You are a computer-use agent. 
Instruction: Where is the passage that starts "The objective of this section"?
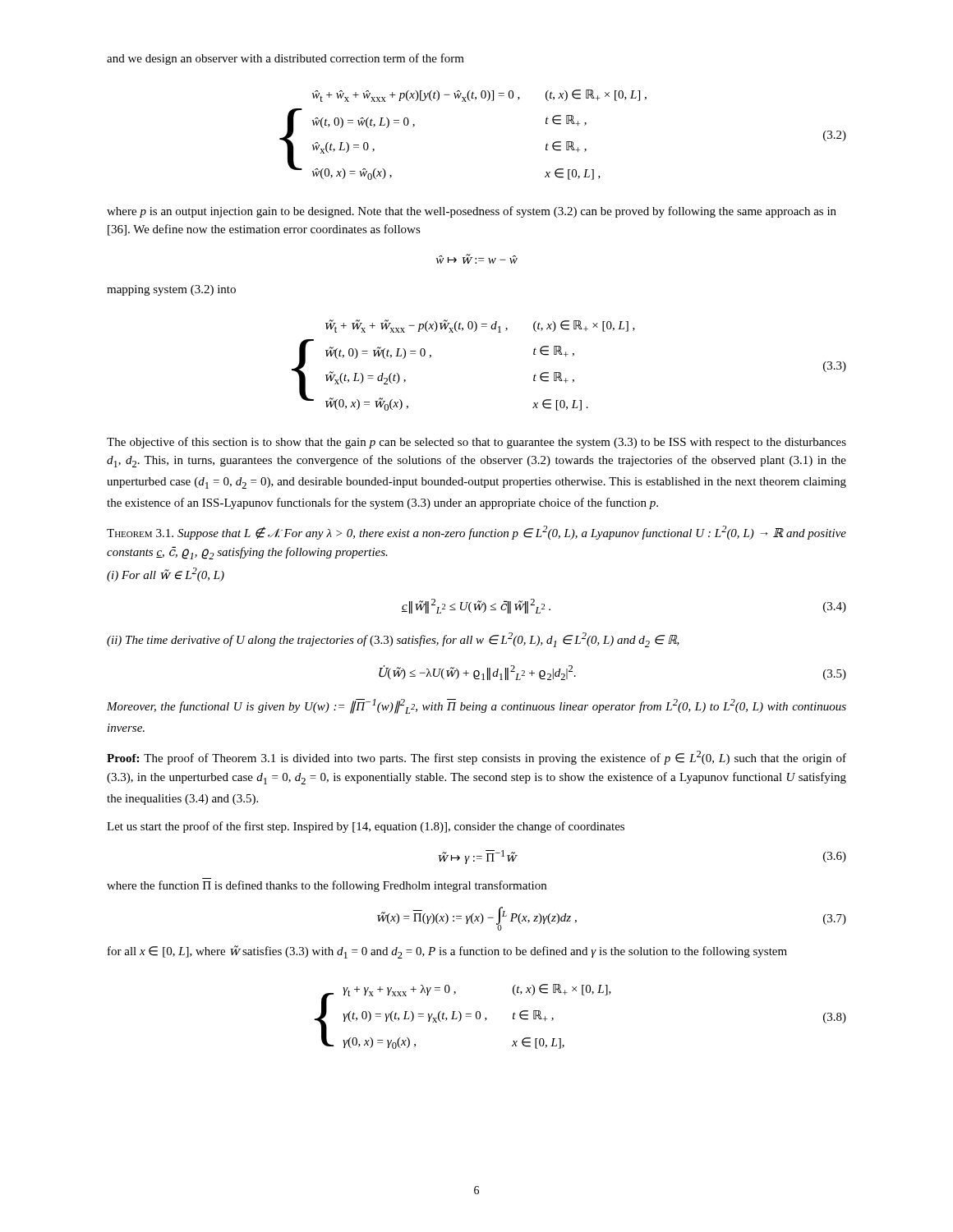(x=476, y=472)
